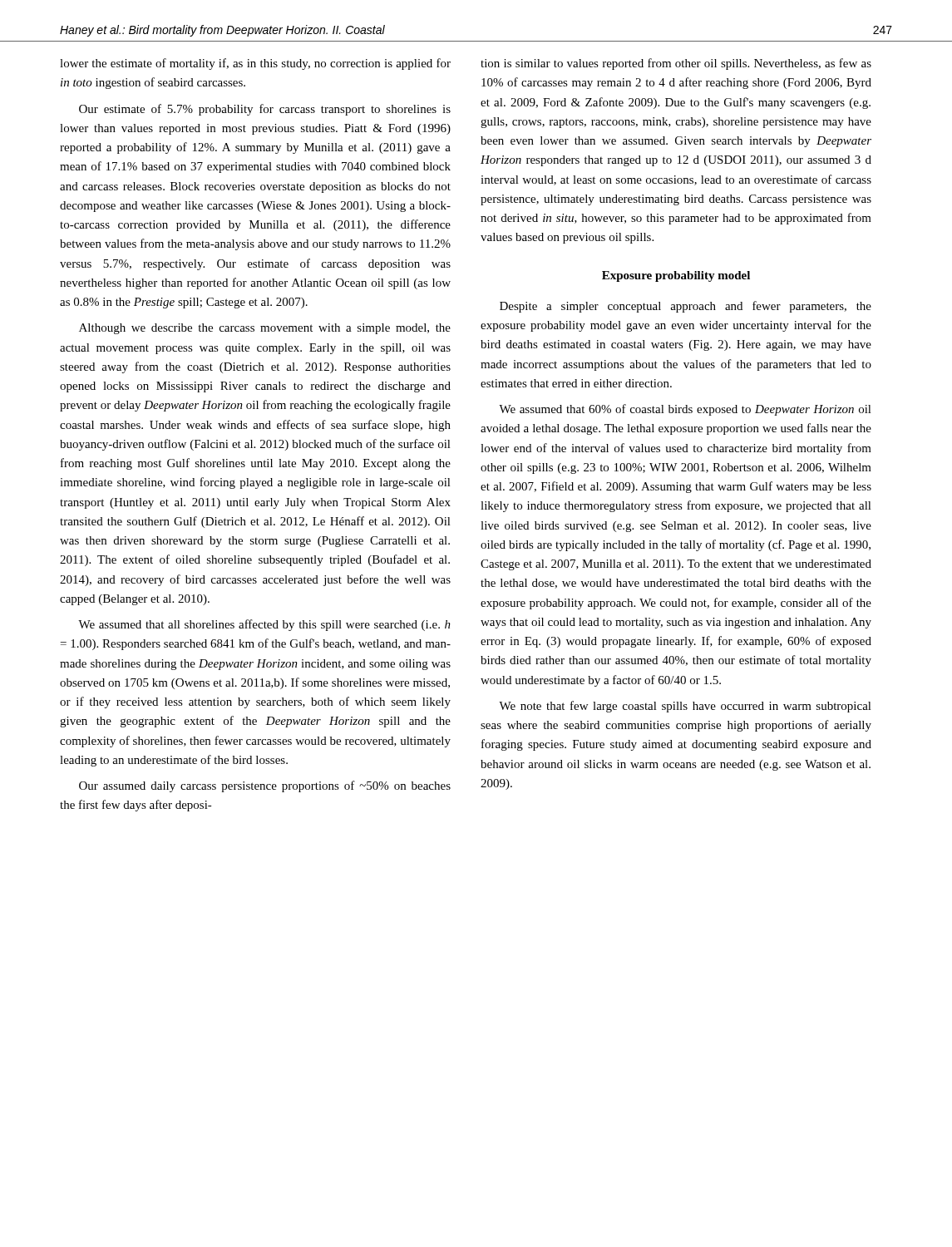
Task: Find the text block that says "Our assumed daily carcass persistence"
Action: [x=255, y=796]
